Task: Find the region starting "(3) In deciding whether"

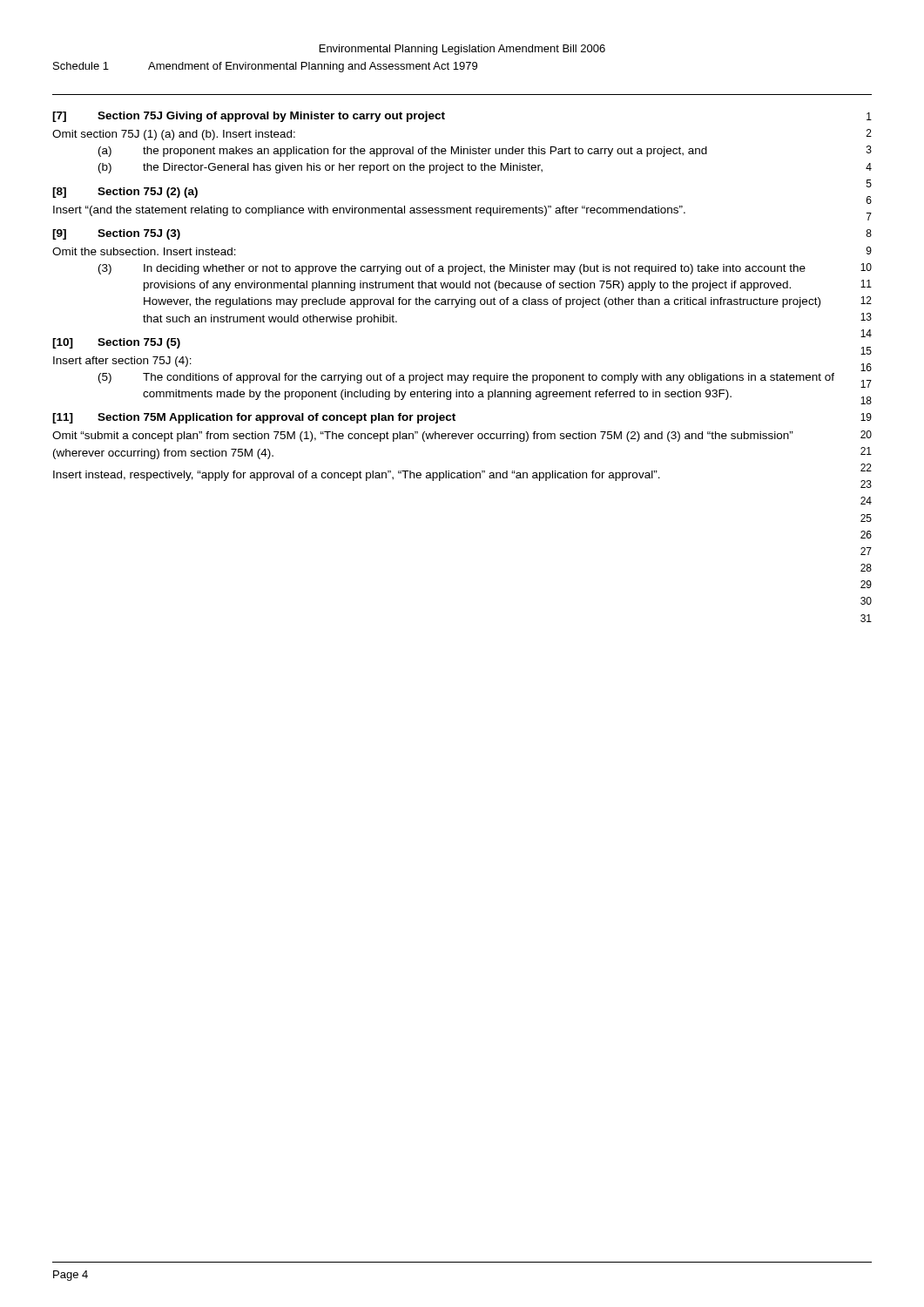Action: click(x=445, y=293)
